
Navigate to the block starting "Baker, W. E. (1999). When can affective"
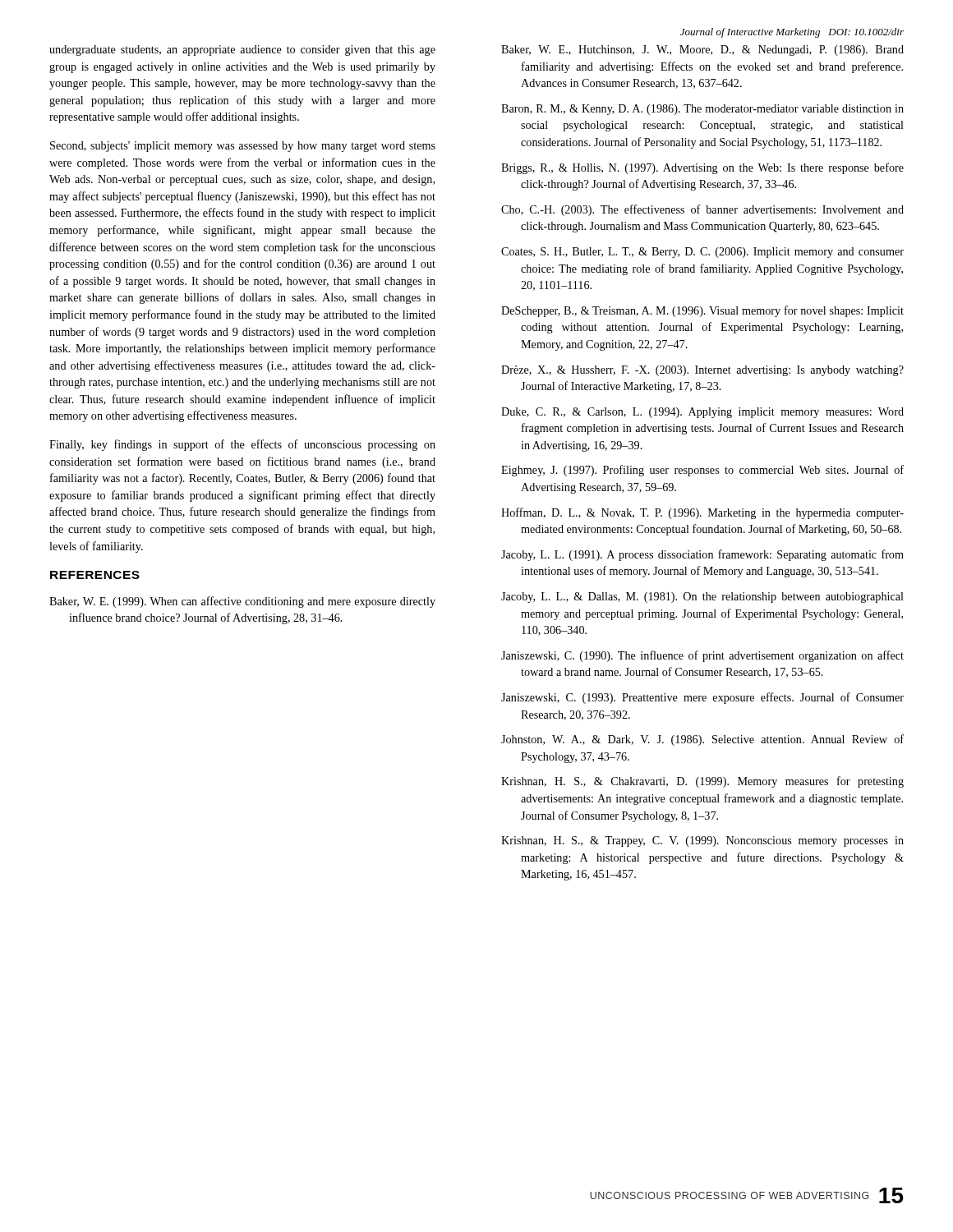tap(242, 610)
